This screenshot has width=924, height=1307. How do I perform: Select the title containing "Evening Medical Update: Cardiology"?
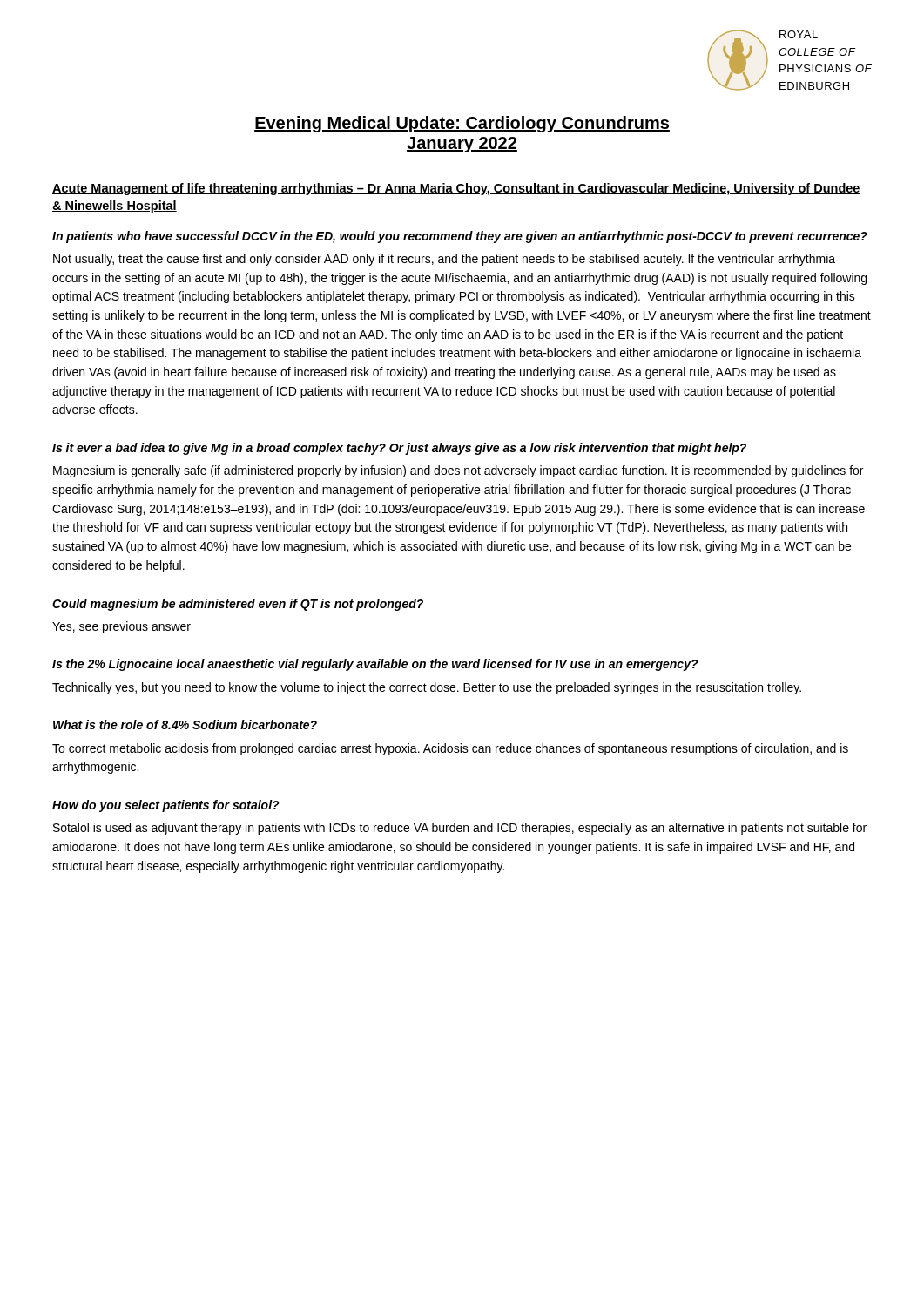(462, 133)
